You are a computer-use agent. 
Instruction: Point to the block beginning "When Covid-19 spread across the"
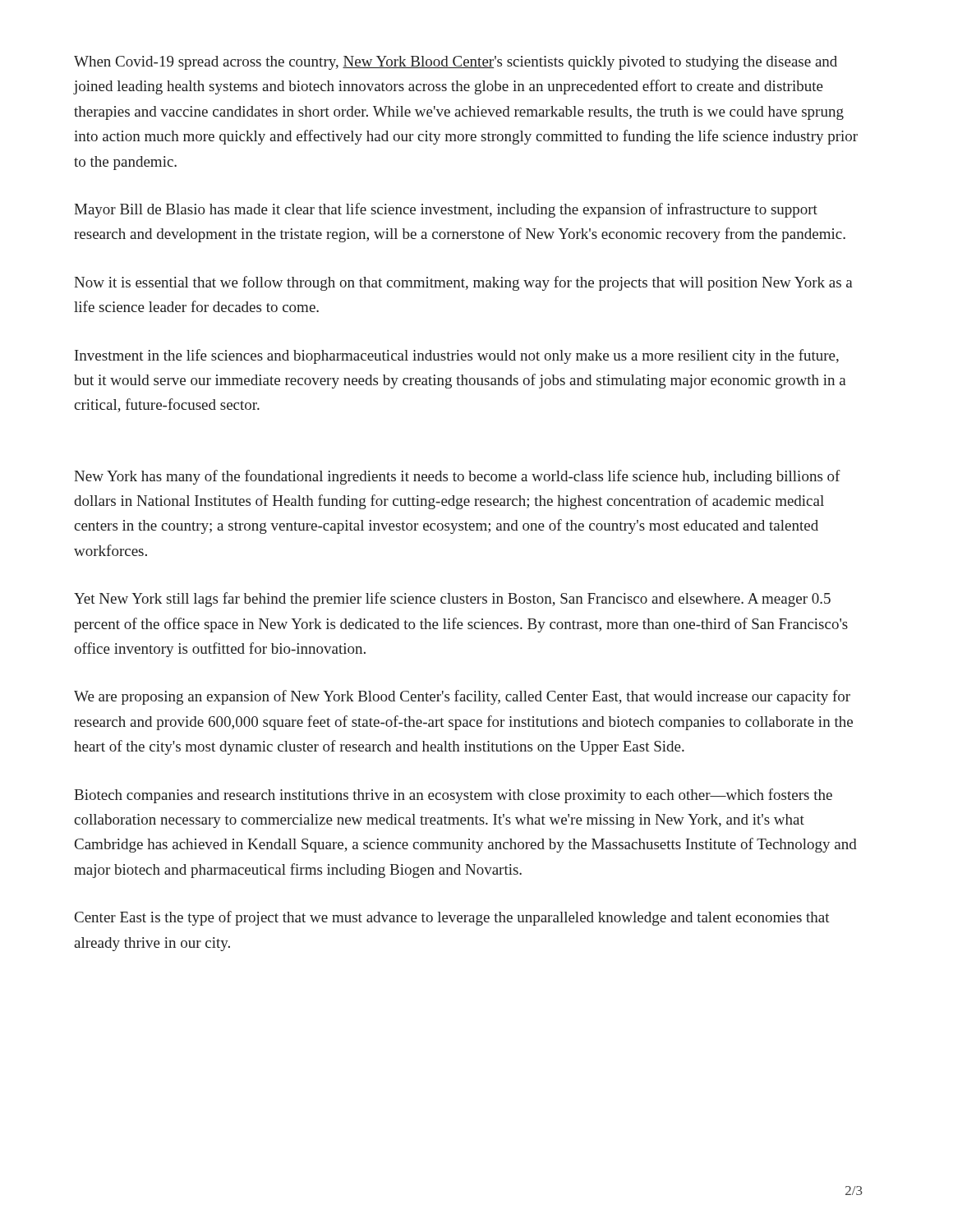click(x=466, y=111)
